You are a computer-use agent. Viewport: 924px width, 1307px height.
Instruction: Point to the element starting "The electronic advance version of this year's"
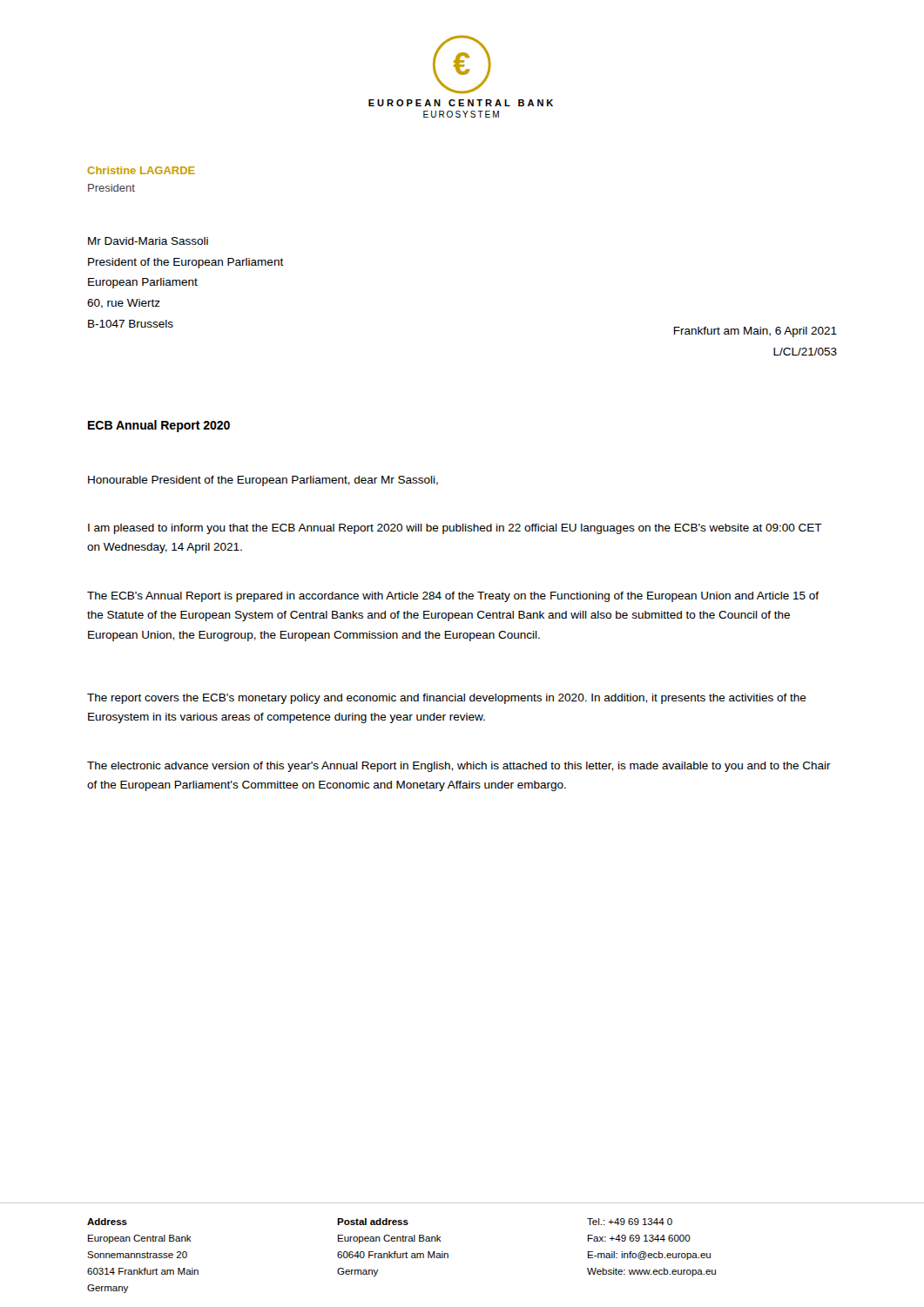point(459,775)
